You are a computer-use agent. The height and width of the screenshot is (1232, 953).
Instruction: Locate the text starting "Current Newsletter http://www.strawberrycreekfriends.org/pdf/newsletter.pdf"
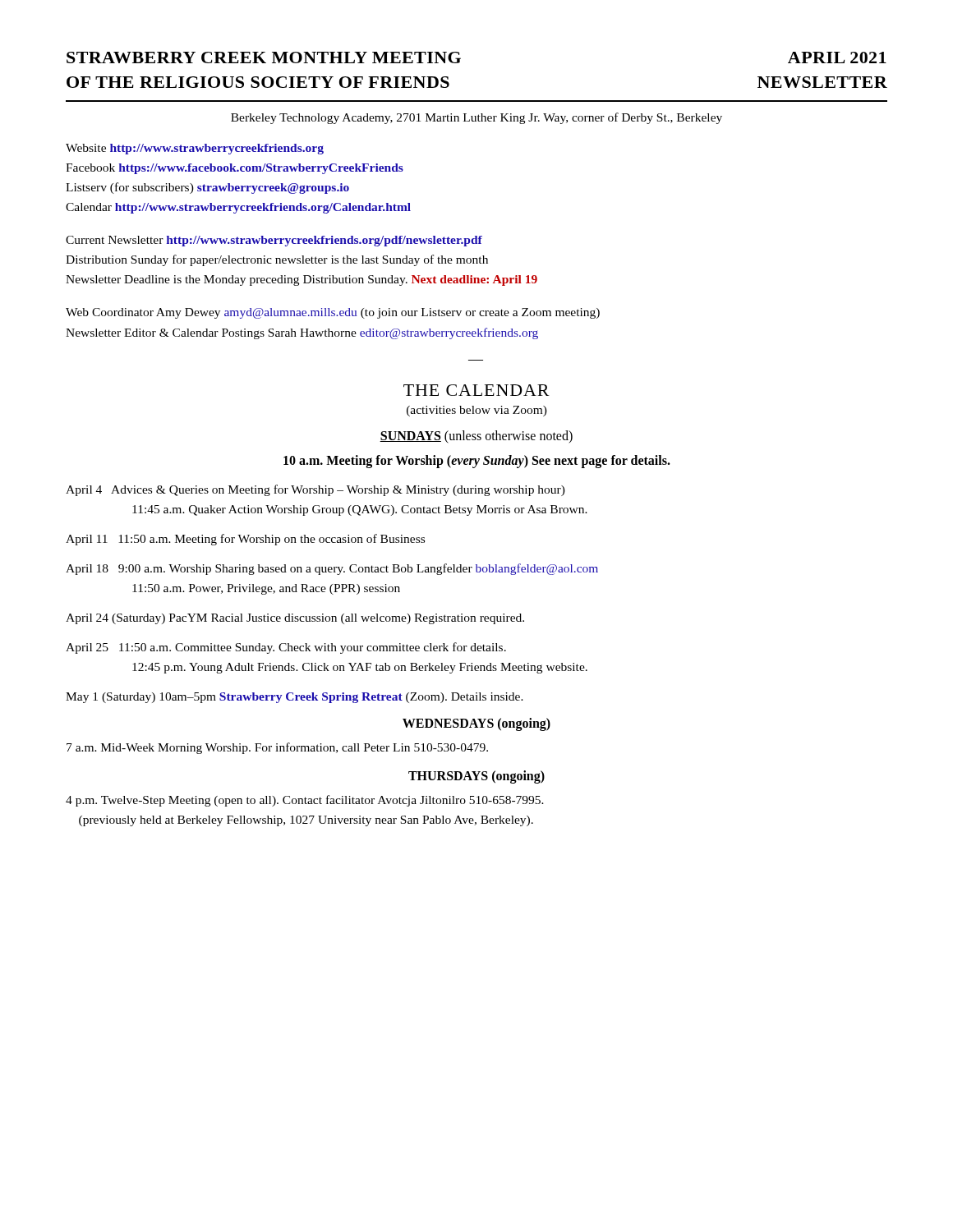(302, 260)
